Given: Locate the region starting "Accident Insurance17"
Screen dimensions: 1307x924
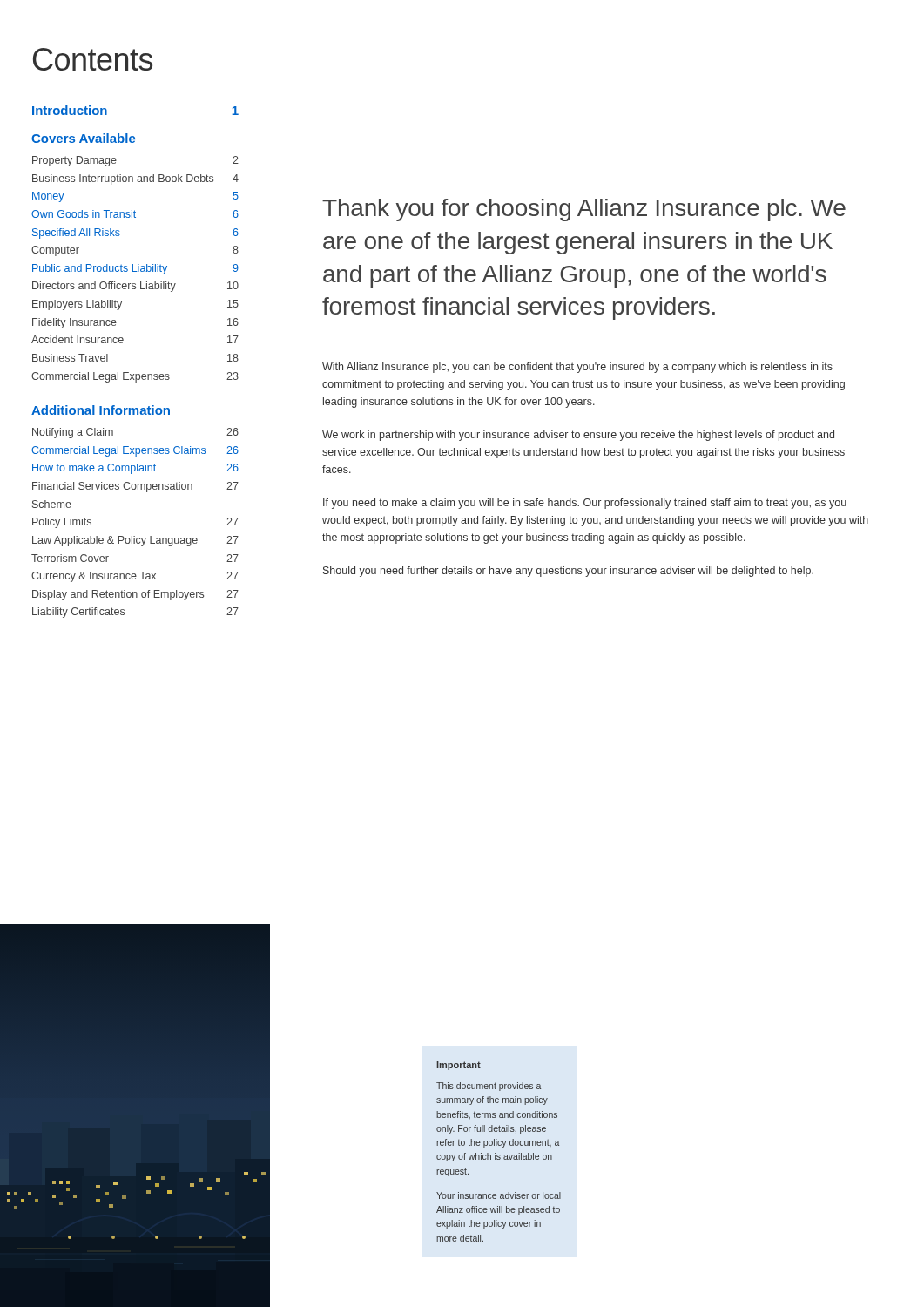Looking at the screenshot, I should 77,339.
